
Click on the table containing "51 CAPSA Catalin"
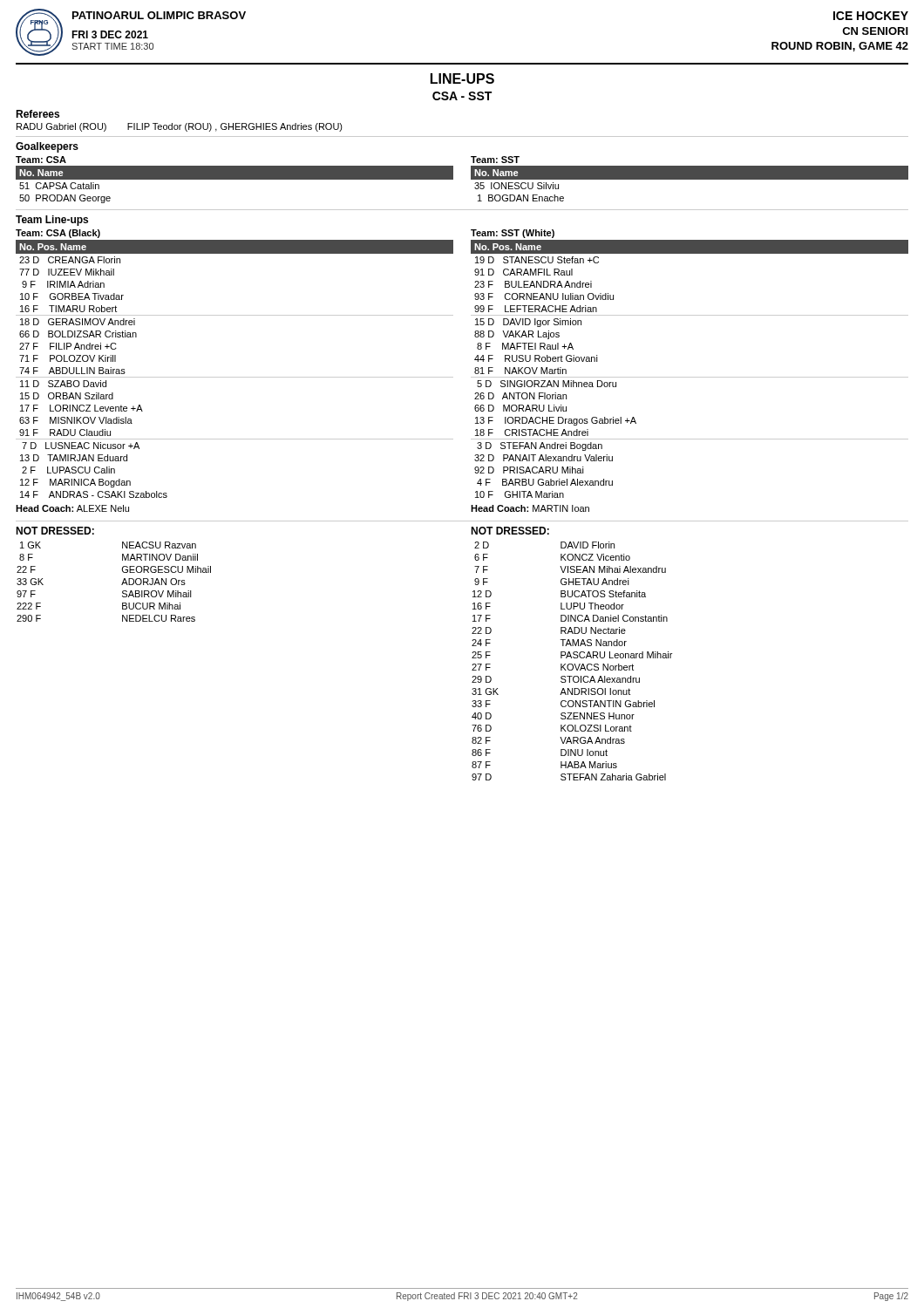click(x=235, y=185)
